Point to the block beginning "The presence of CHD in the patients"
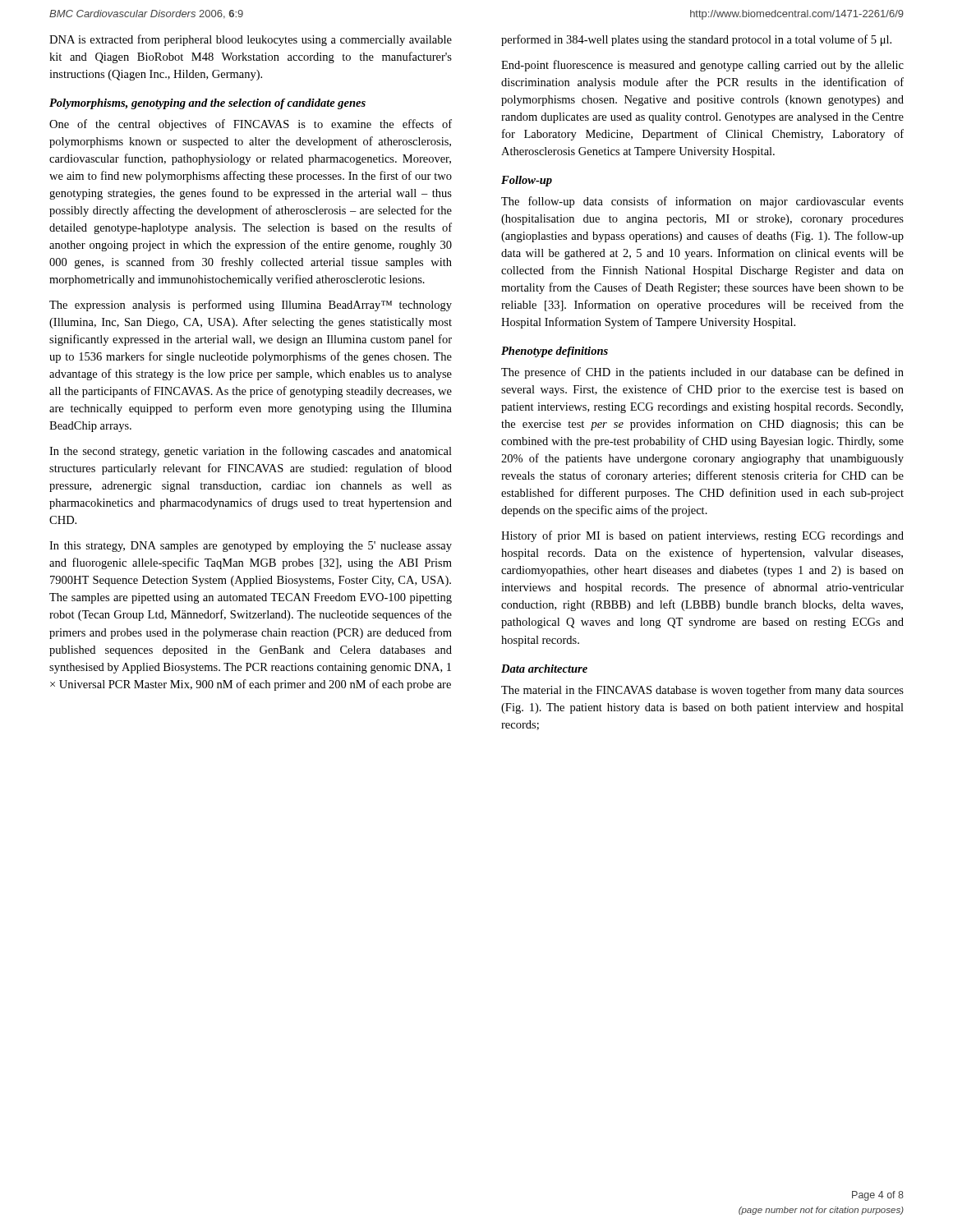The height and width of the screenshot is (1232, 953). (702, 442)
